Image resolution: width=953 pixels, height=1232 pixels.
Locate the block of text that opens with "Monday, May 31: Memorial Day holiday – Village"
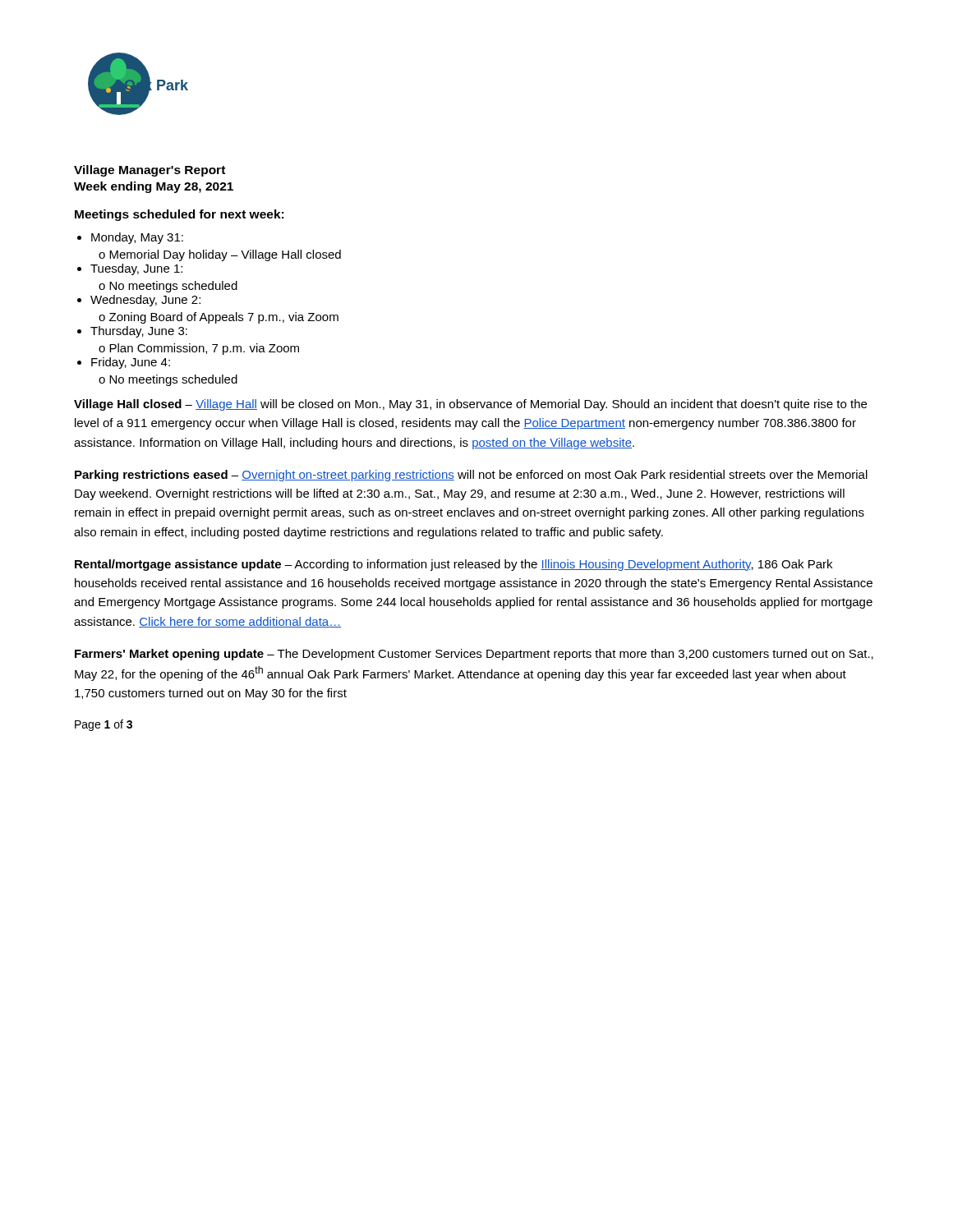coord(137,238)
